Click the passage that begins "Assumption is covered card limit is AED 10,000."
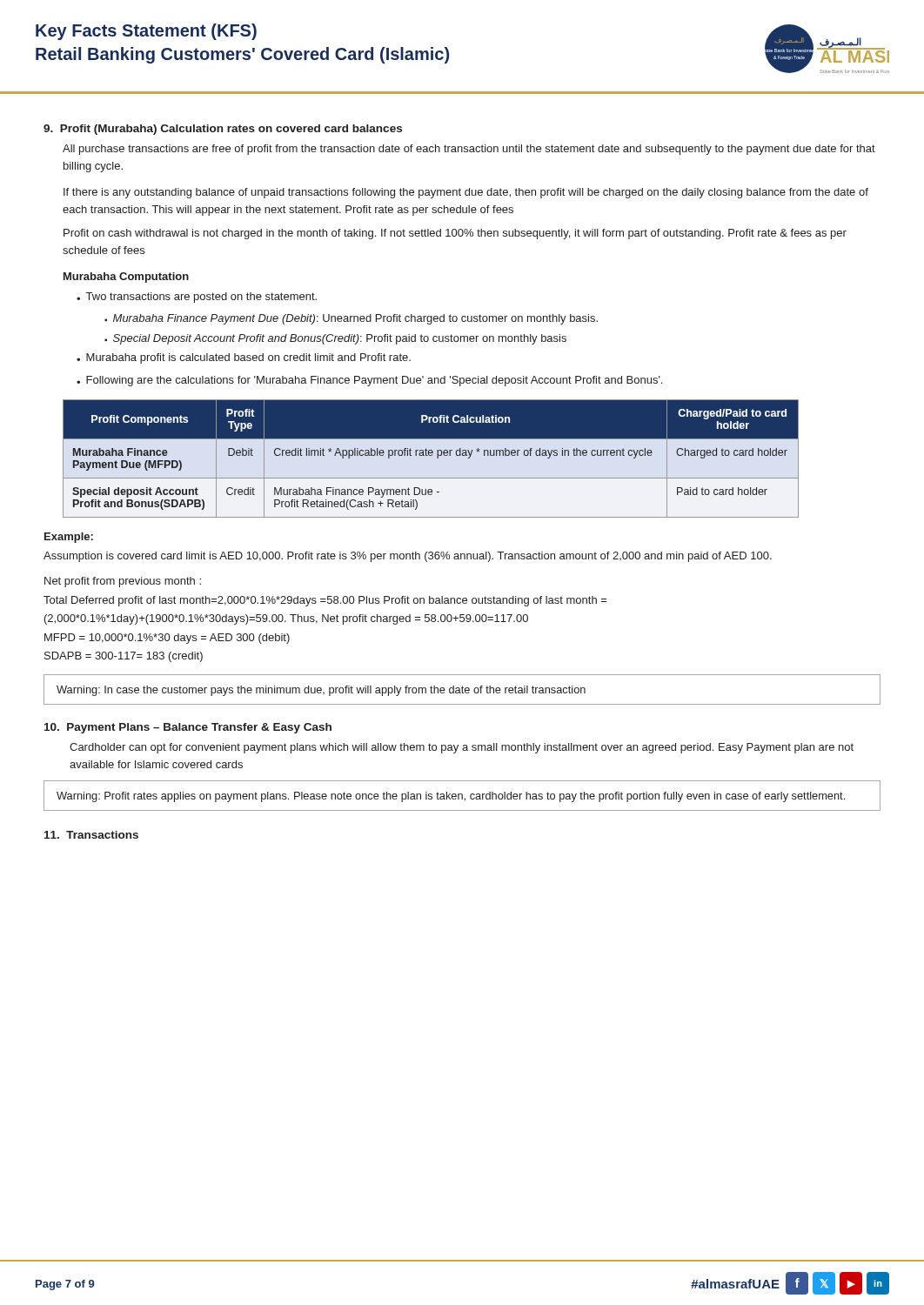The image size is (924, 1305). coord(408,556)
